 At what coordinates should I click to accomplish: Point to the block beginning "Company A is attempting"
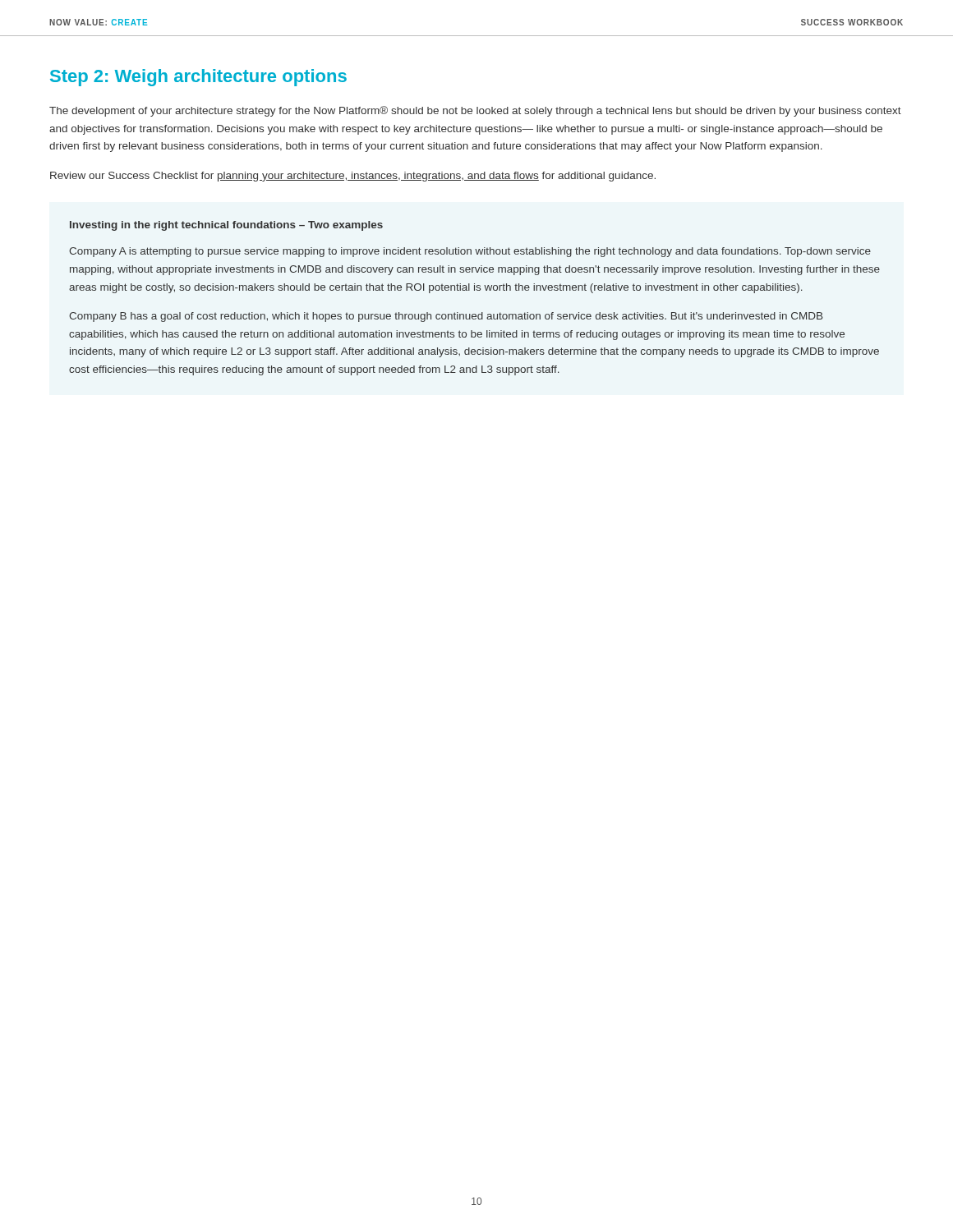[x=474, y=269]
